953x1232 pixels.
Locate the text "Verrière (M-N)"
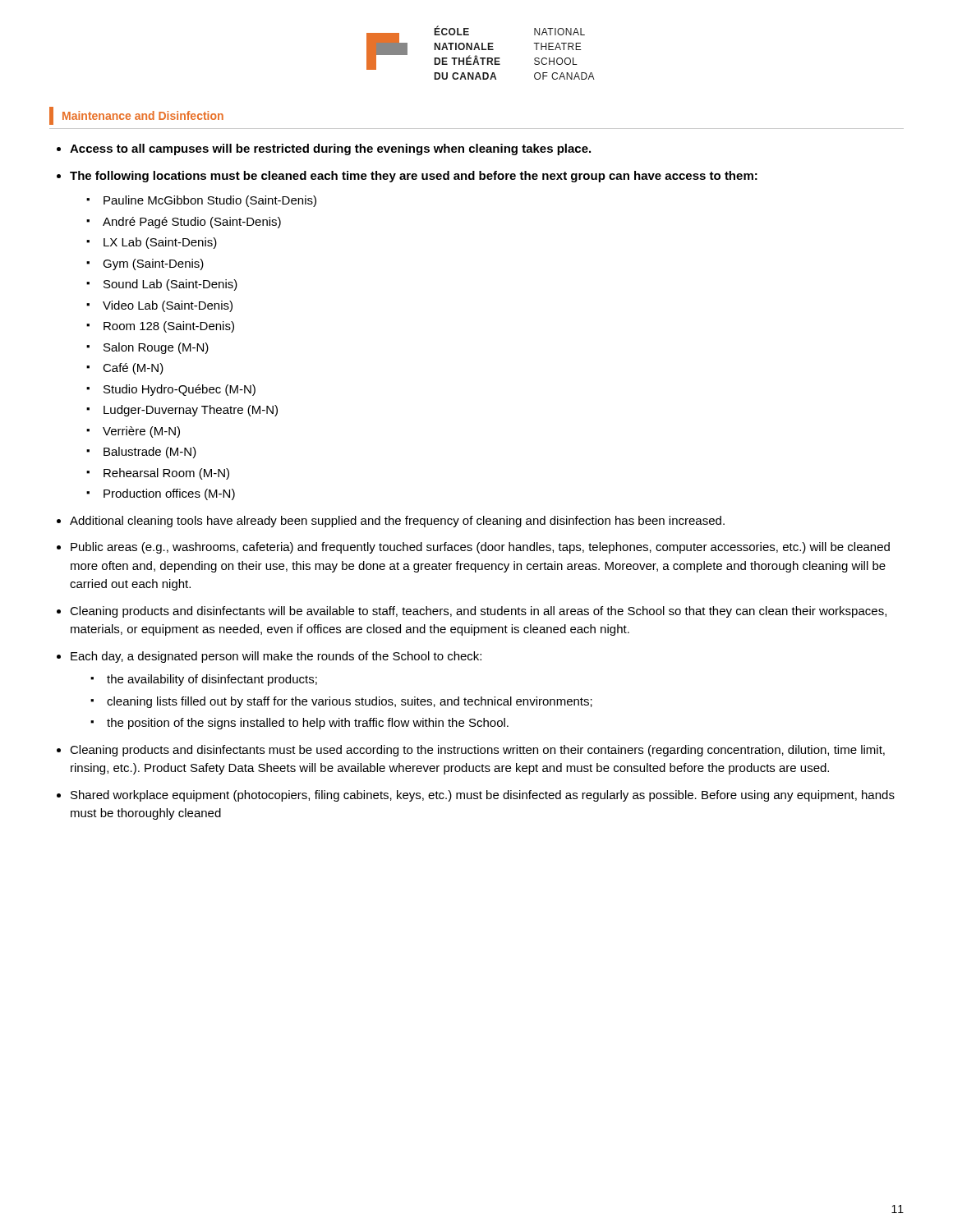click(142, 430)
